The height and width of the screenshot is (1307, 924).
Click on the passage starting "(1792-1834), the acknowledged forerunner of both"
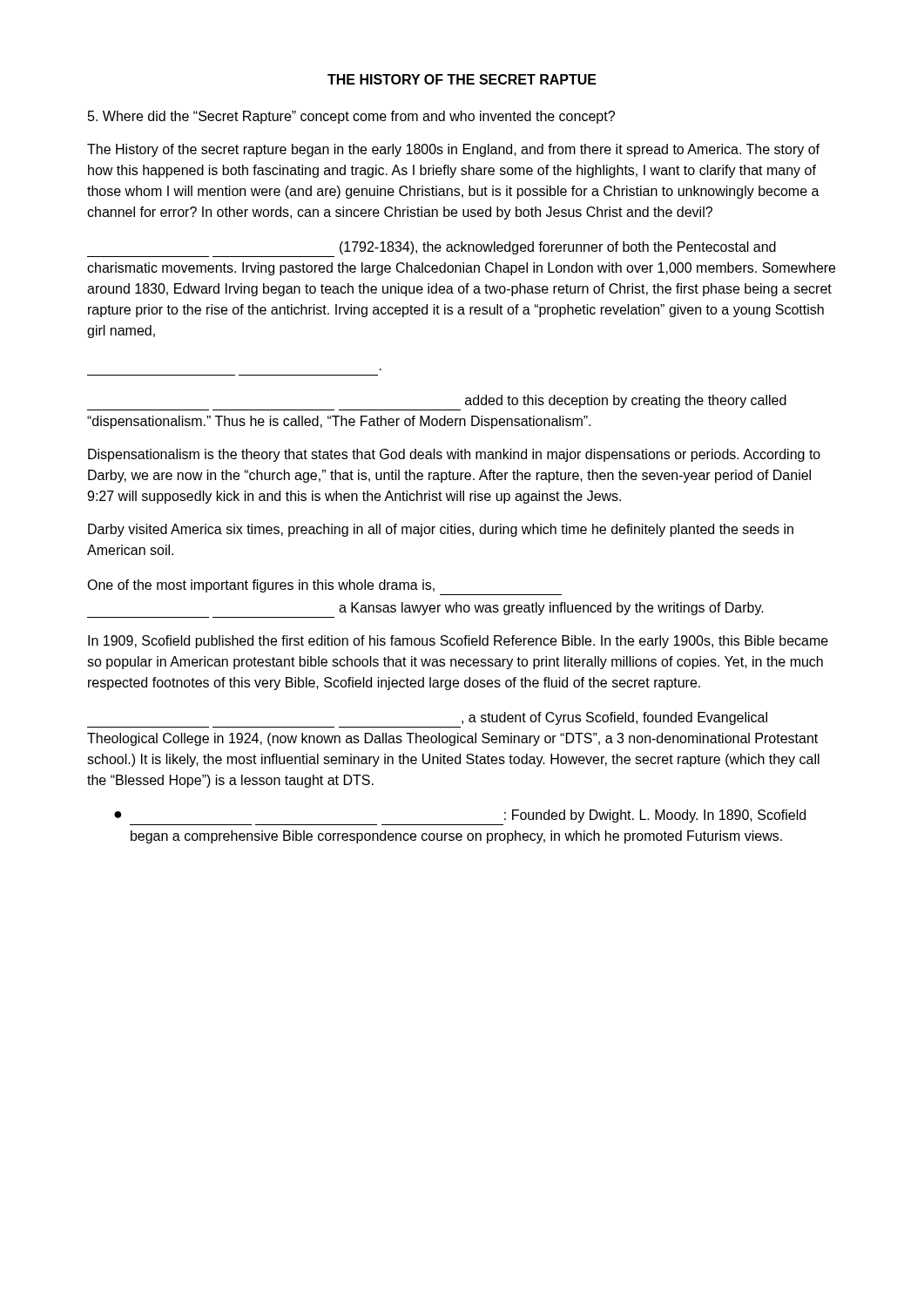pos(462,287)
